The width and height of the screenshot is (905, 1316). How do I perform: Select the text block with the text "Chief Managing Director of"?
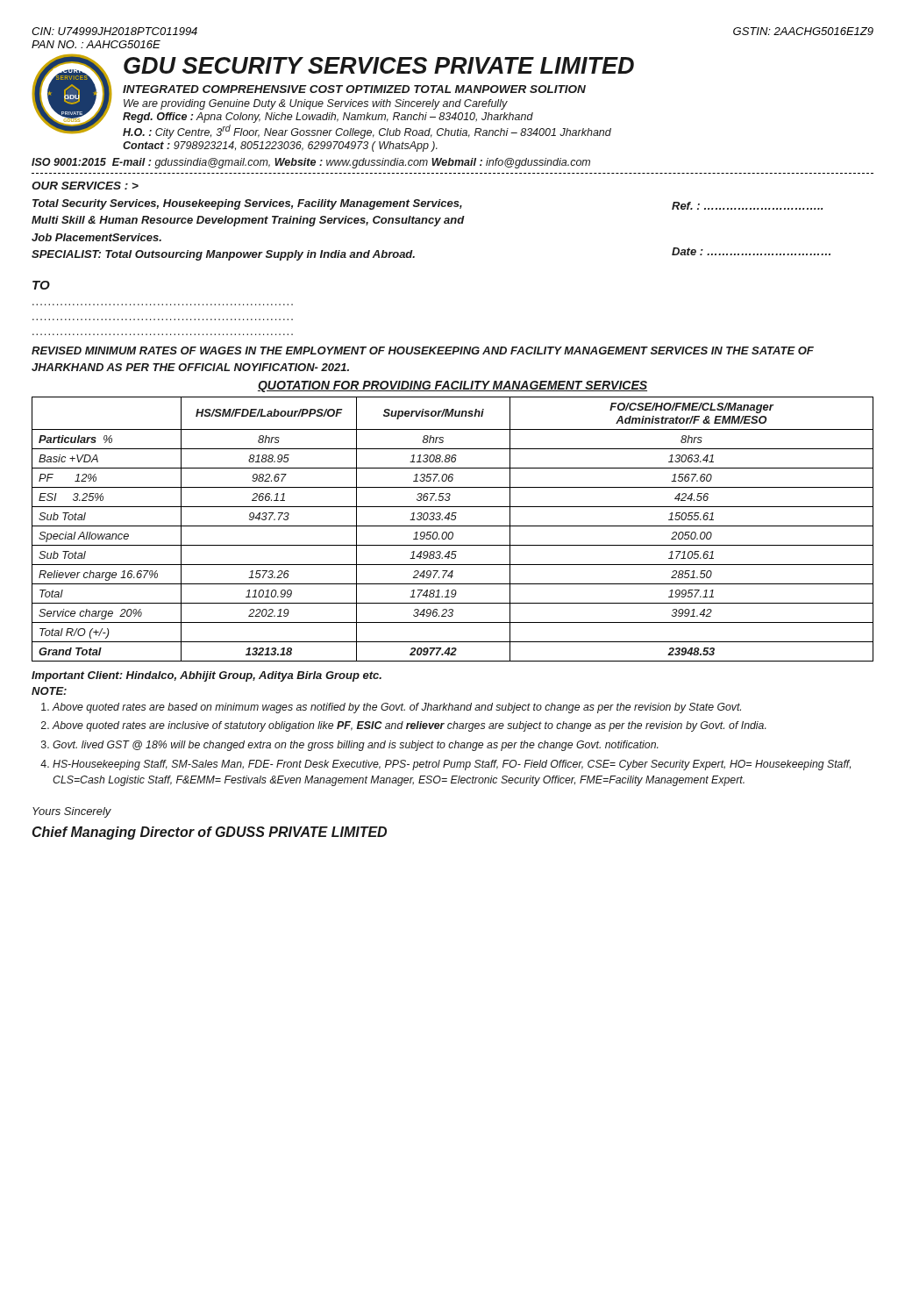coord(209,832)
